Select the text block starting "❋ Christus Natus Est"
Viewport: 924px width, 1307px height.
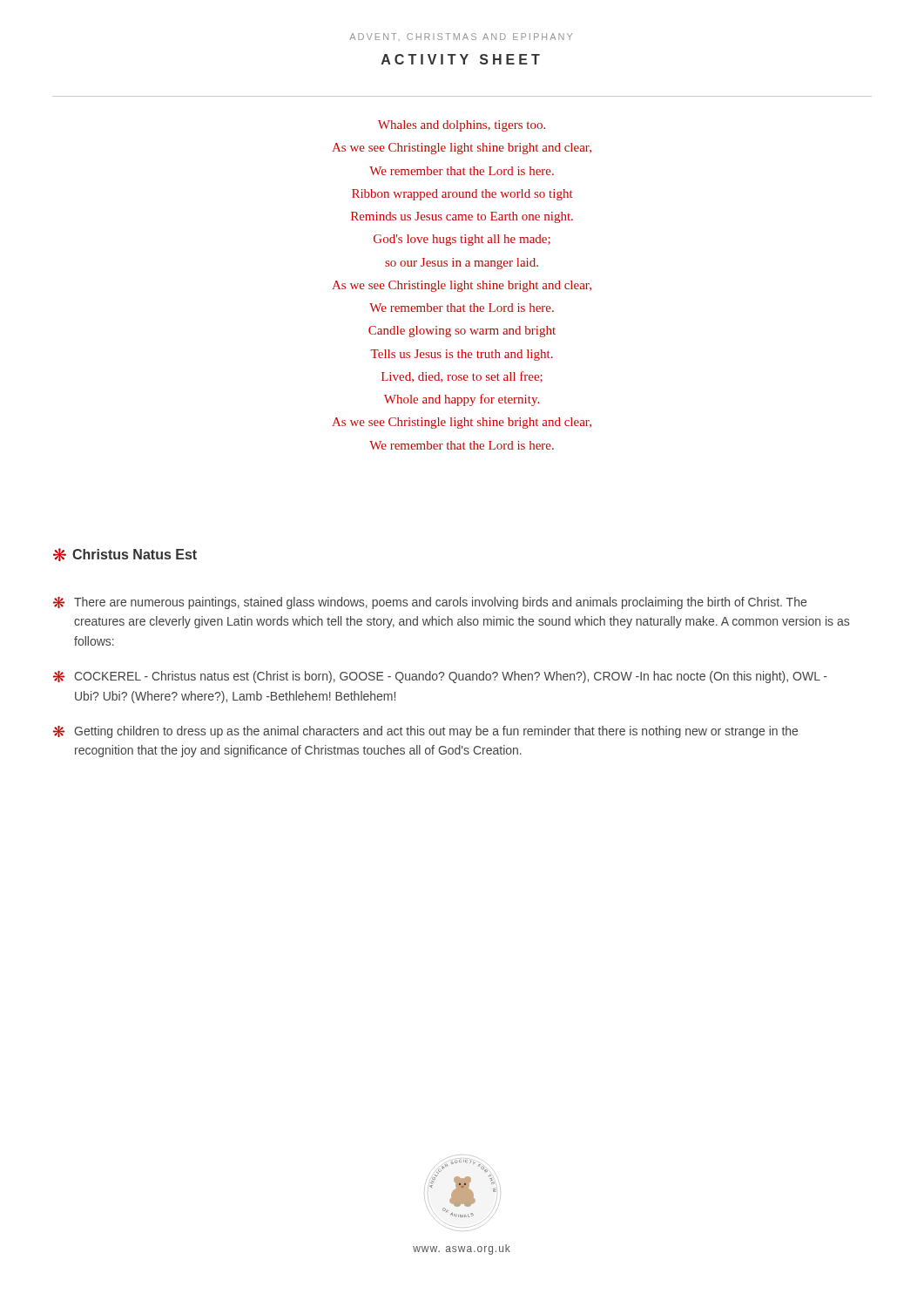click(125, 555)
